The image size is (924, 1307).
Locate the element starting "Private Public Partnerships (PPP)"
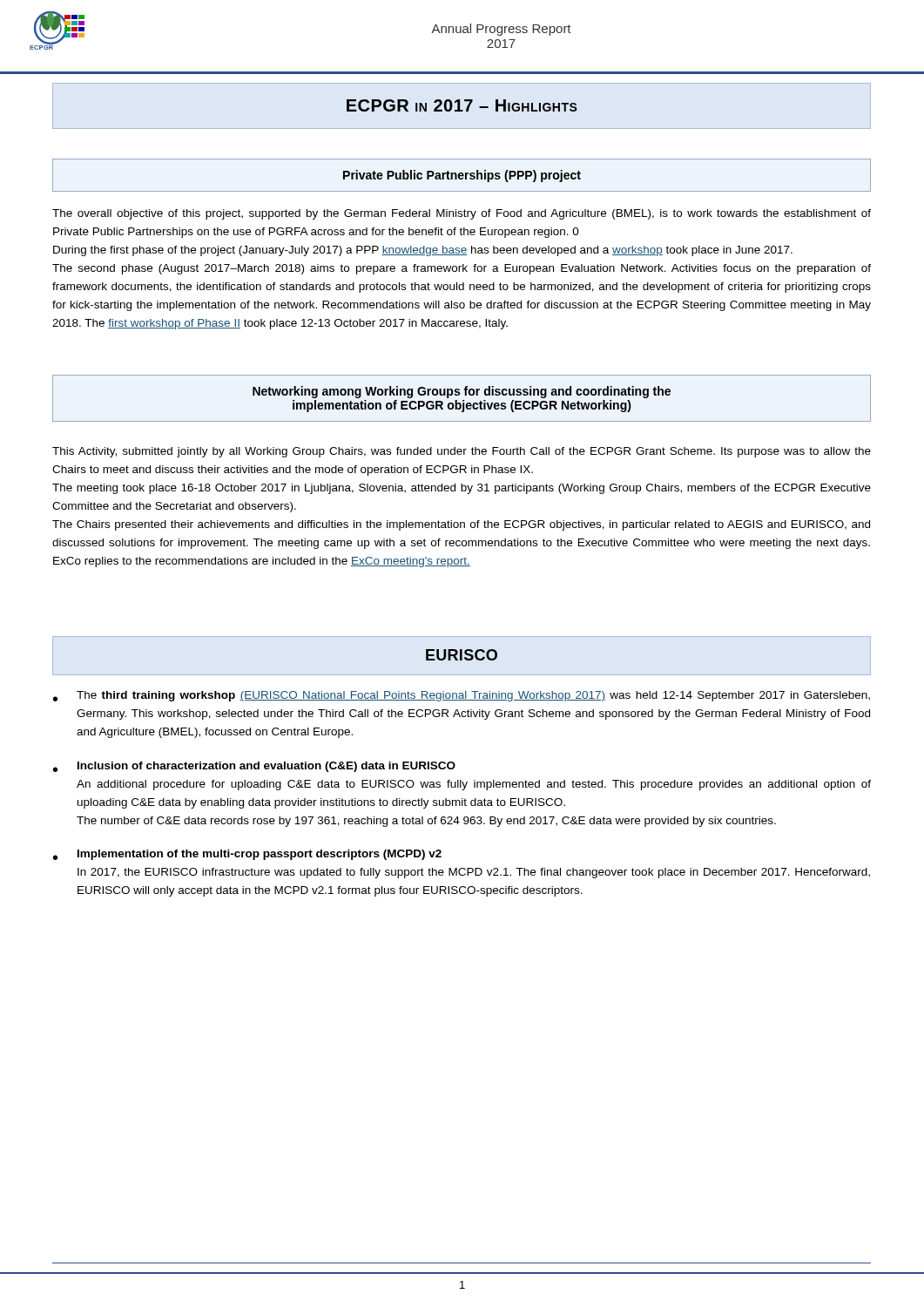(x=462, y=175)
